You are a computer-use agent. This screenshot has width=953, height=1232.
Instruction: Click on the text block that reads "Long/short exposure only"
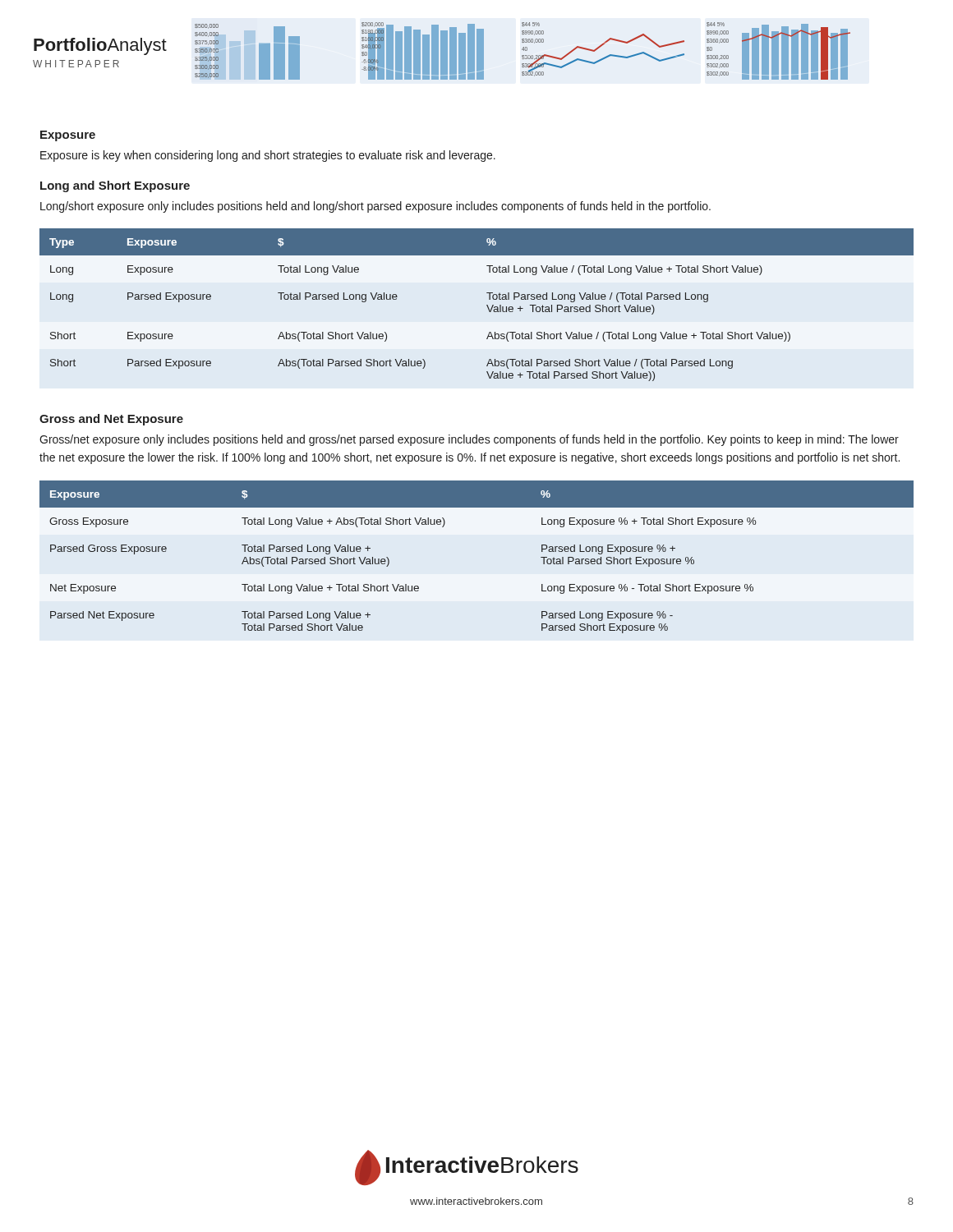pos(375,206)
